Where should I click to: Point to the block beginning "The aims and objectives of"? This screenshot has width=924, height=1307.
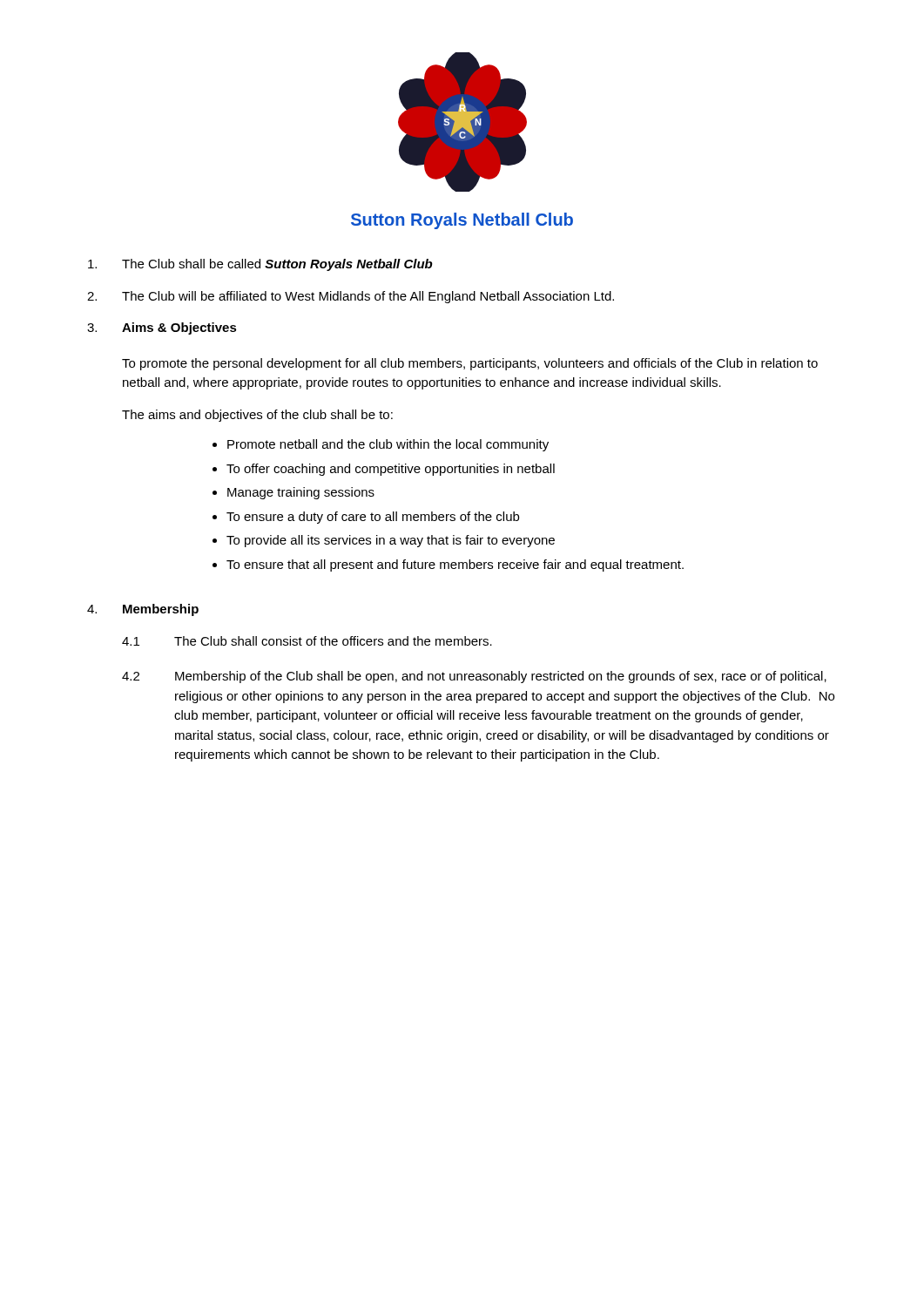(x=258, y=414)
